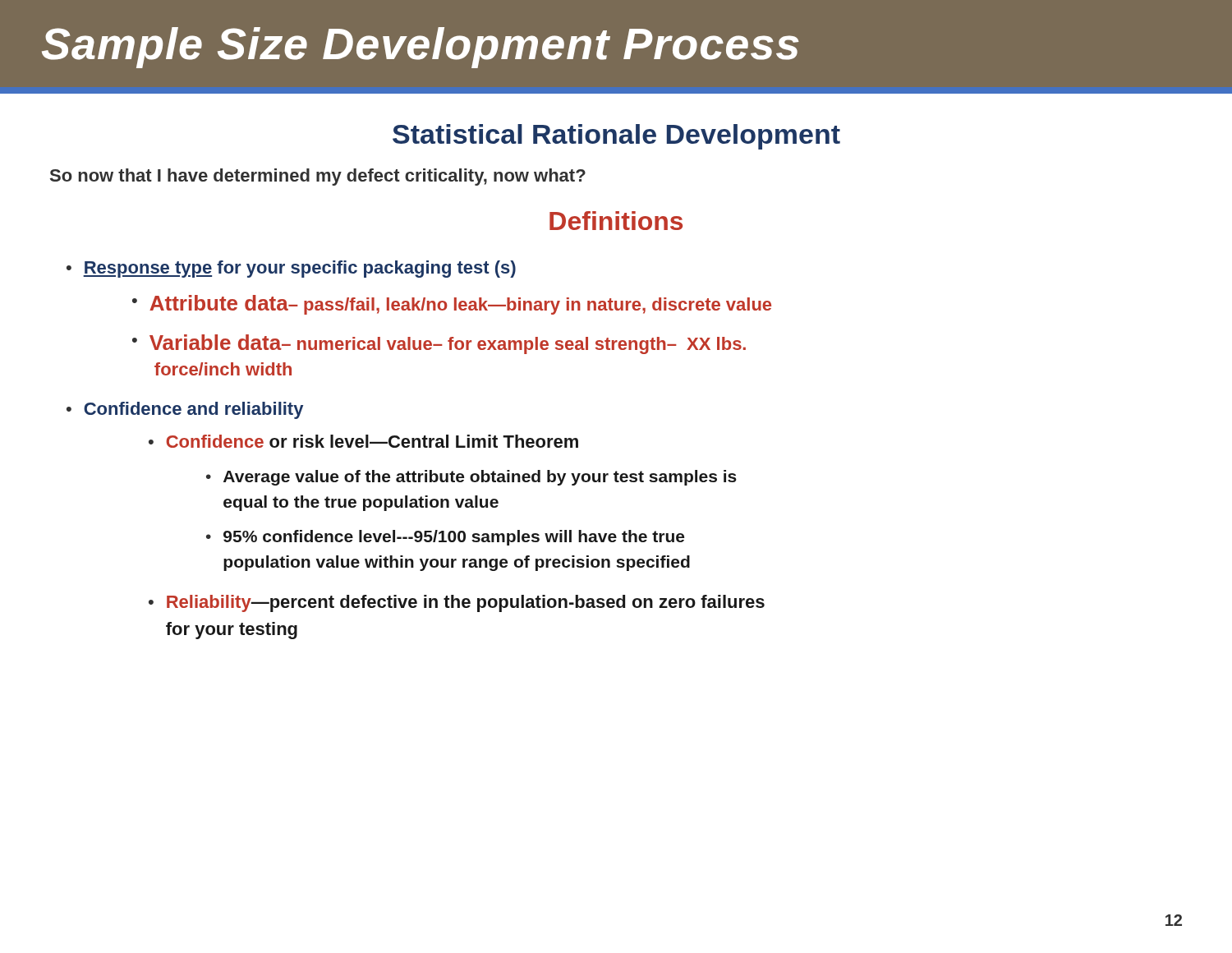This screenshot has width=1232, height=953.
Task: Click the passage that begins "So now that I have determined my defect"
Action: (x=318, y=175)
